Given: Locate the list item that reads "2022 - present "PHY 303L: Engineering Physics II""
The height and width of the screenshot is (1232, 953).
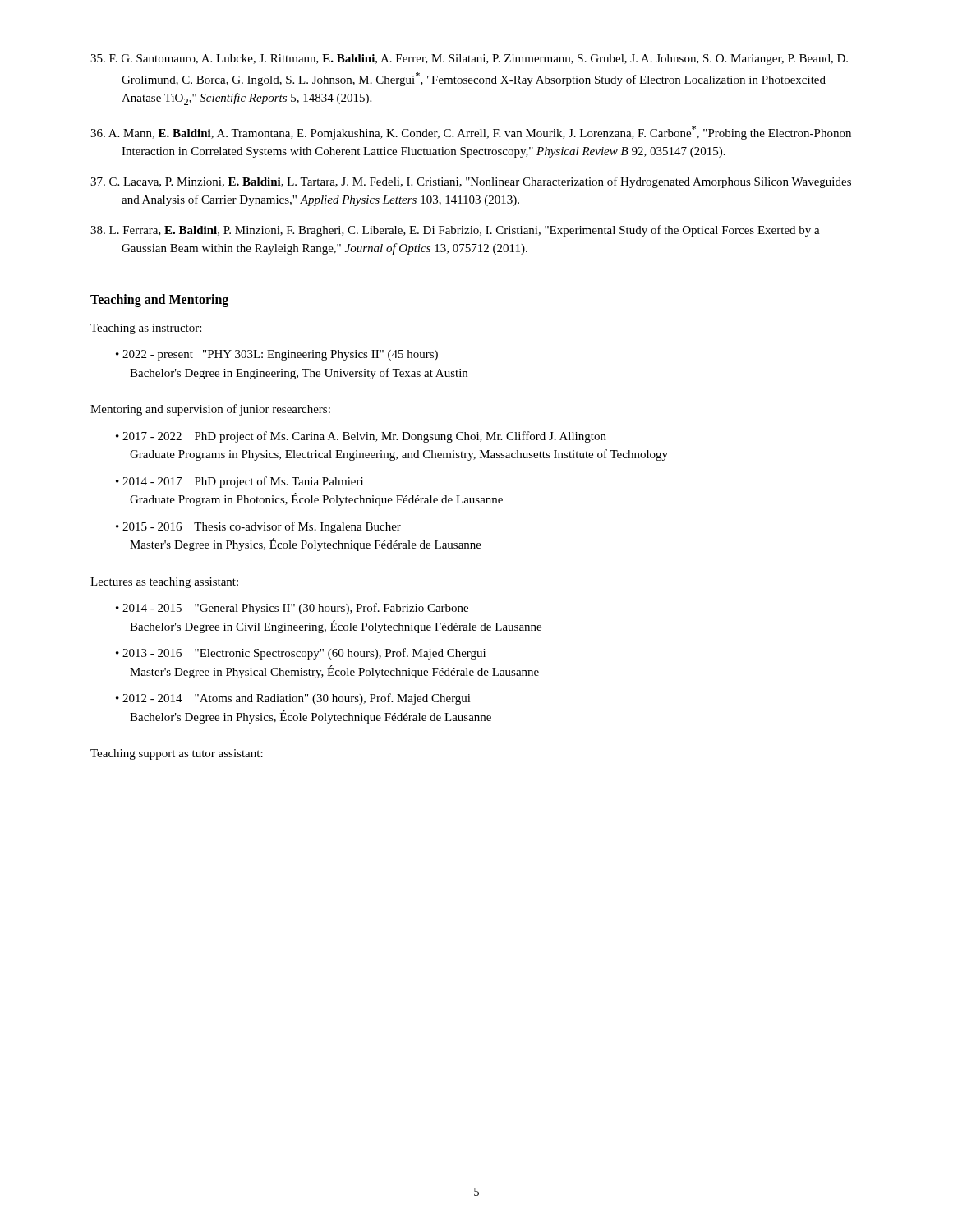Looking at the screenshot, I should point(295,363).
